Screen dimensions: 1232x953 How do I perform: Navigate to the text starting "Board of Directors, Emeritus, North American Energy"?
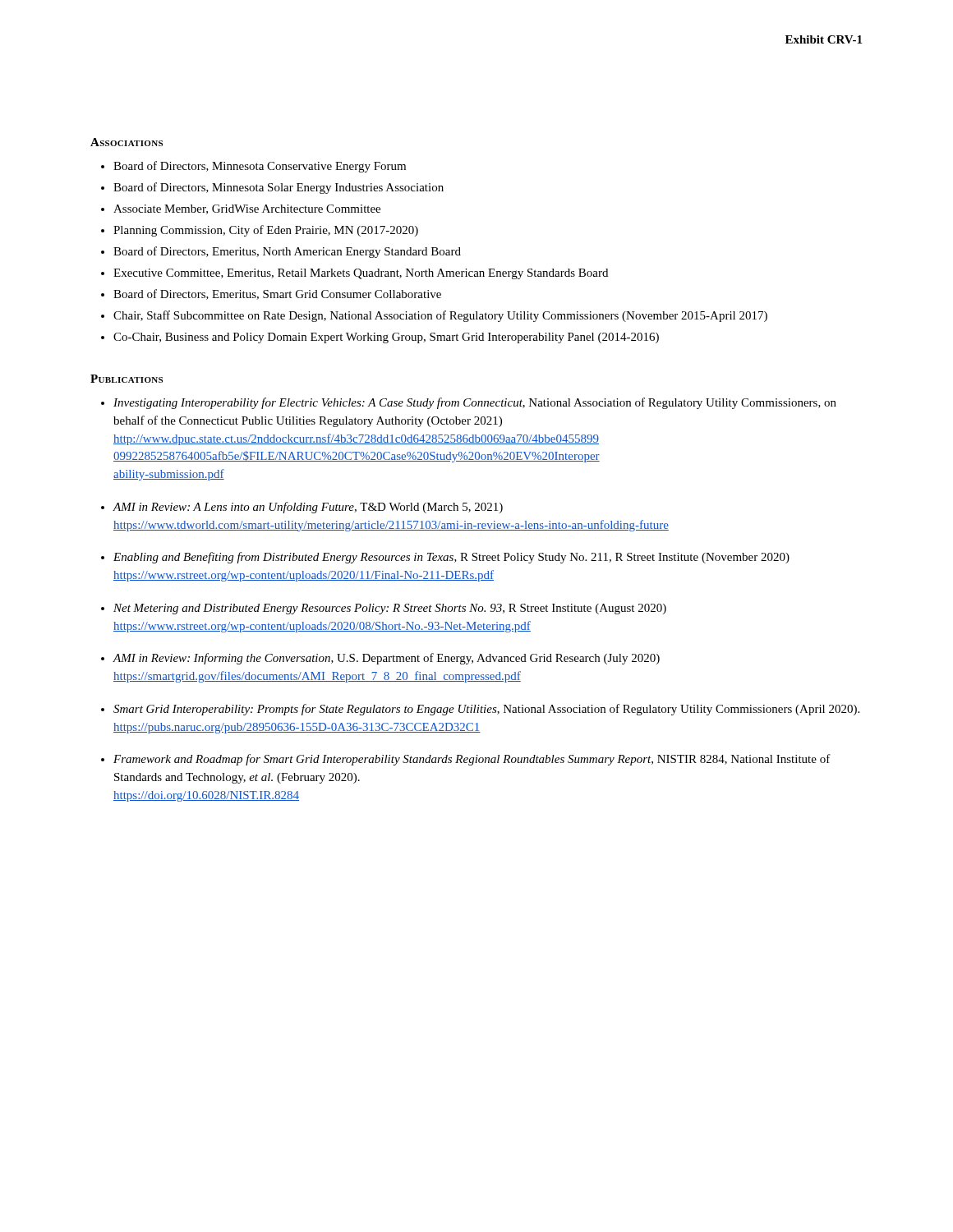[x=287, y=251]
